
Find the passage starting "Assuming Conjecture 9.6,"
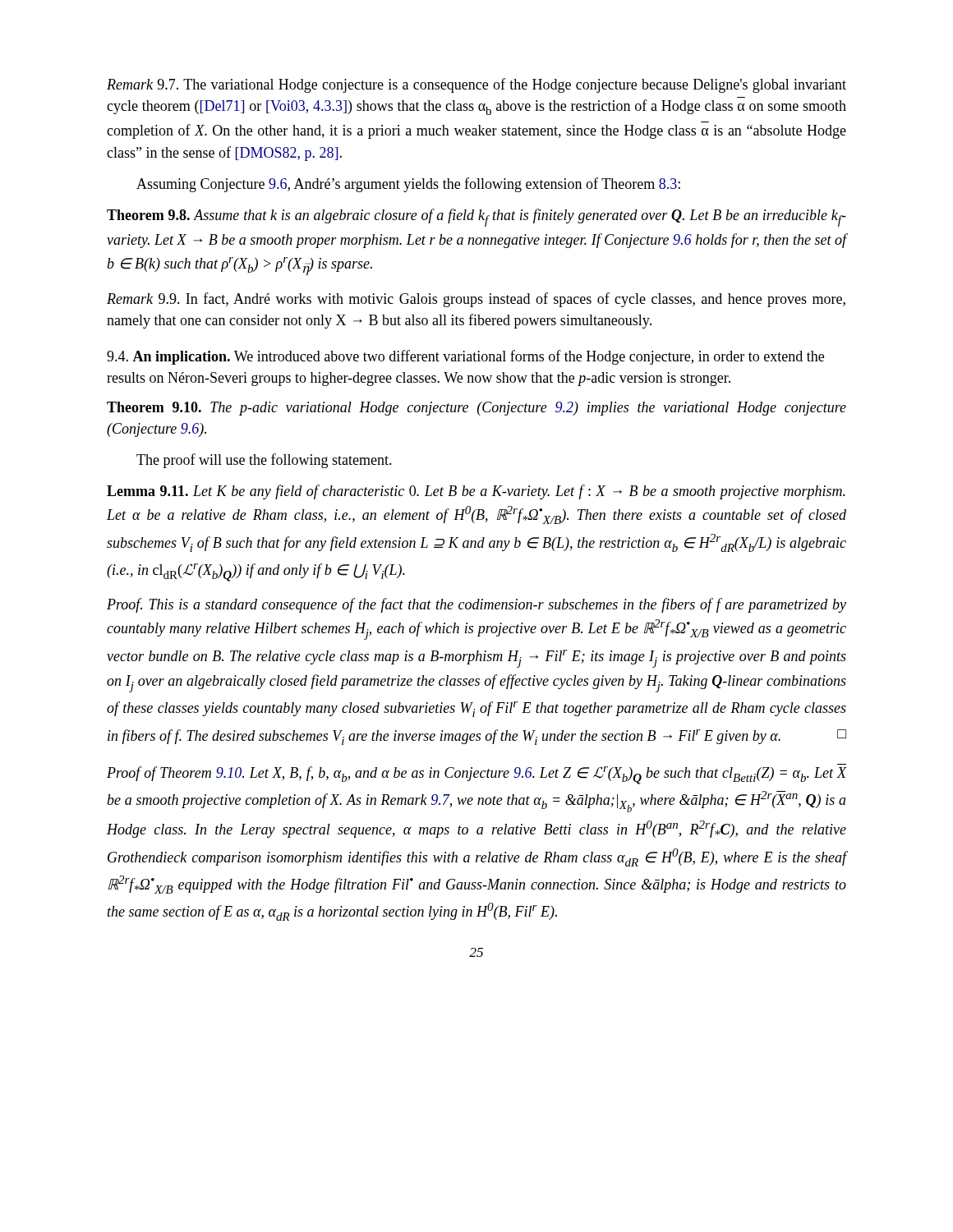click(409, 184)
